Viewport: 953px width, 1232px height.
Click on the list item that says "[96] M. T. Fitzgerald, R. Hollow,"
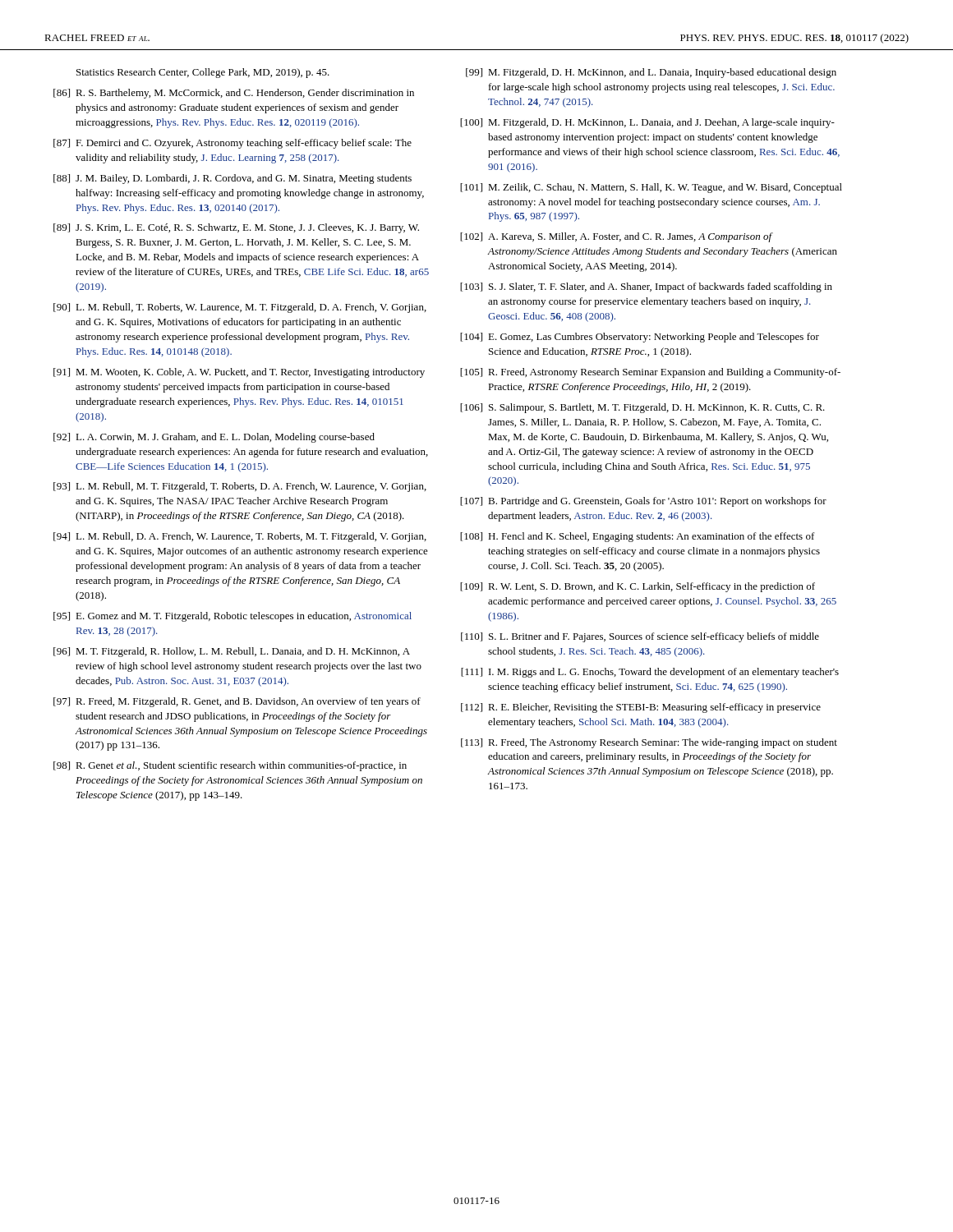click(x=237, y=666)
